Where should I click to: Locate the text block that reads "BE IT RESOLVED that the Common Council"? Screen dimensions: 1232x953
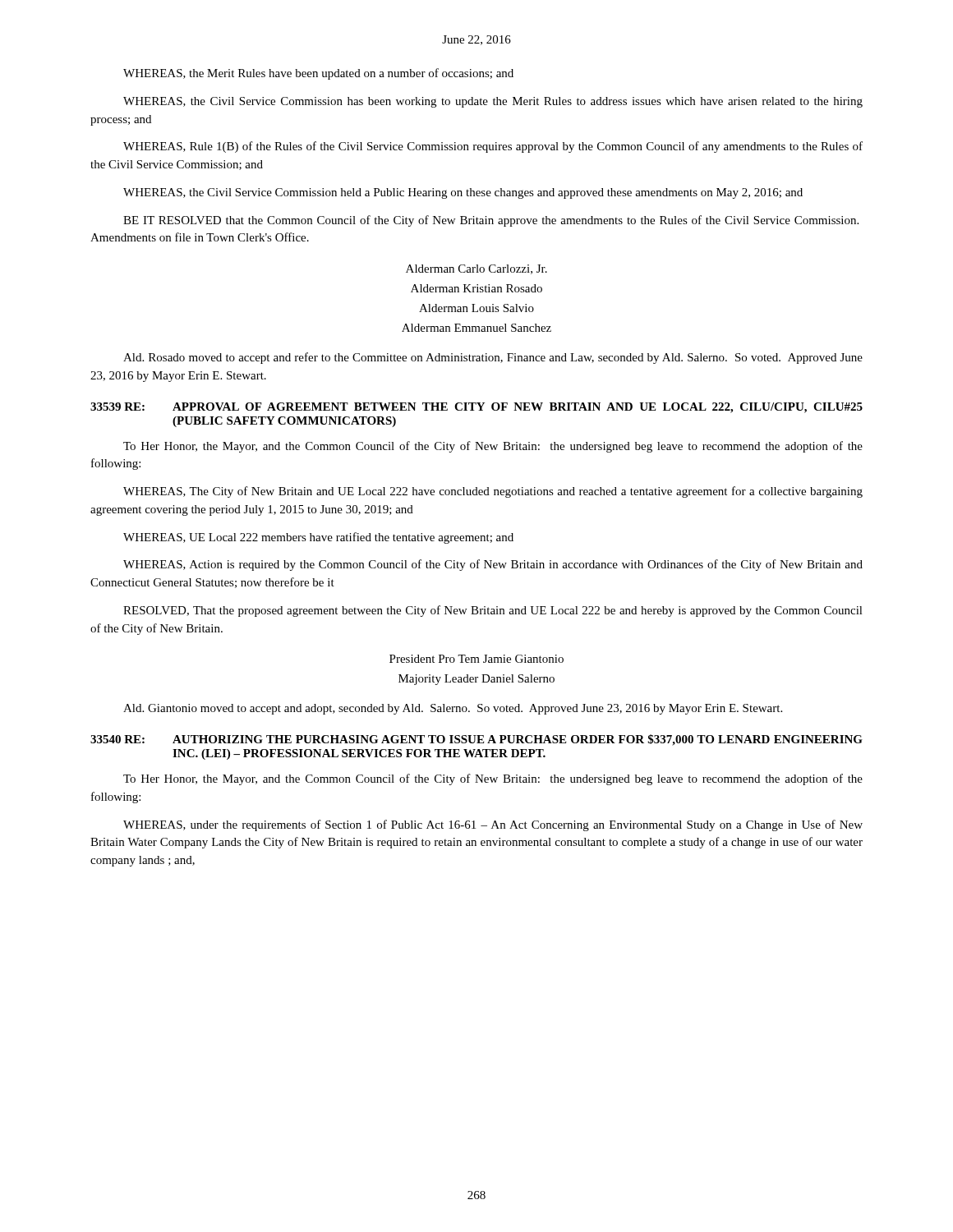[x=476, y=229]
